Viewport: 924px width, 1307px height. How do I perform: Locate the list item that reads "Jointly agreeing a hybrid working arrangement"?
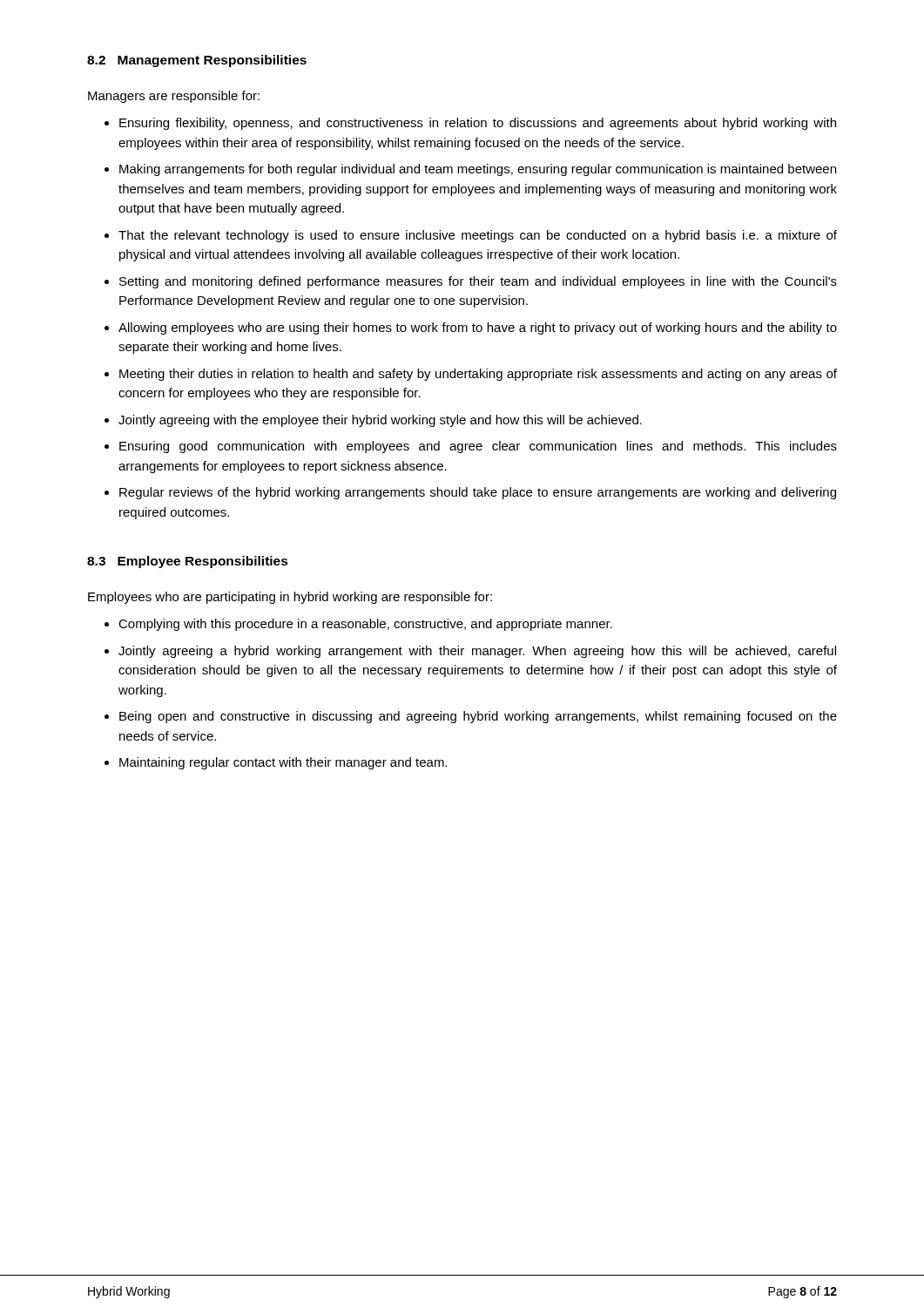478,670
